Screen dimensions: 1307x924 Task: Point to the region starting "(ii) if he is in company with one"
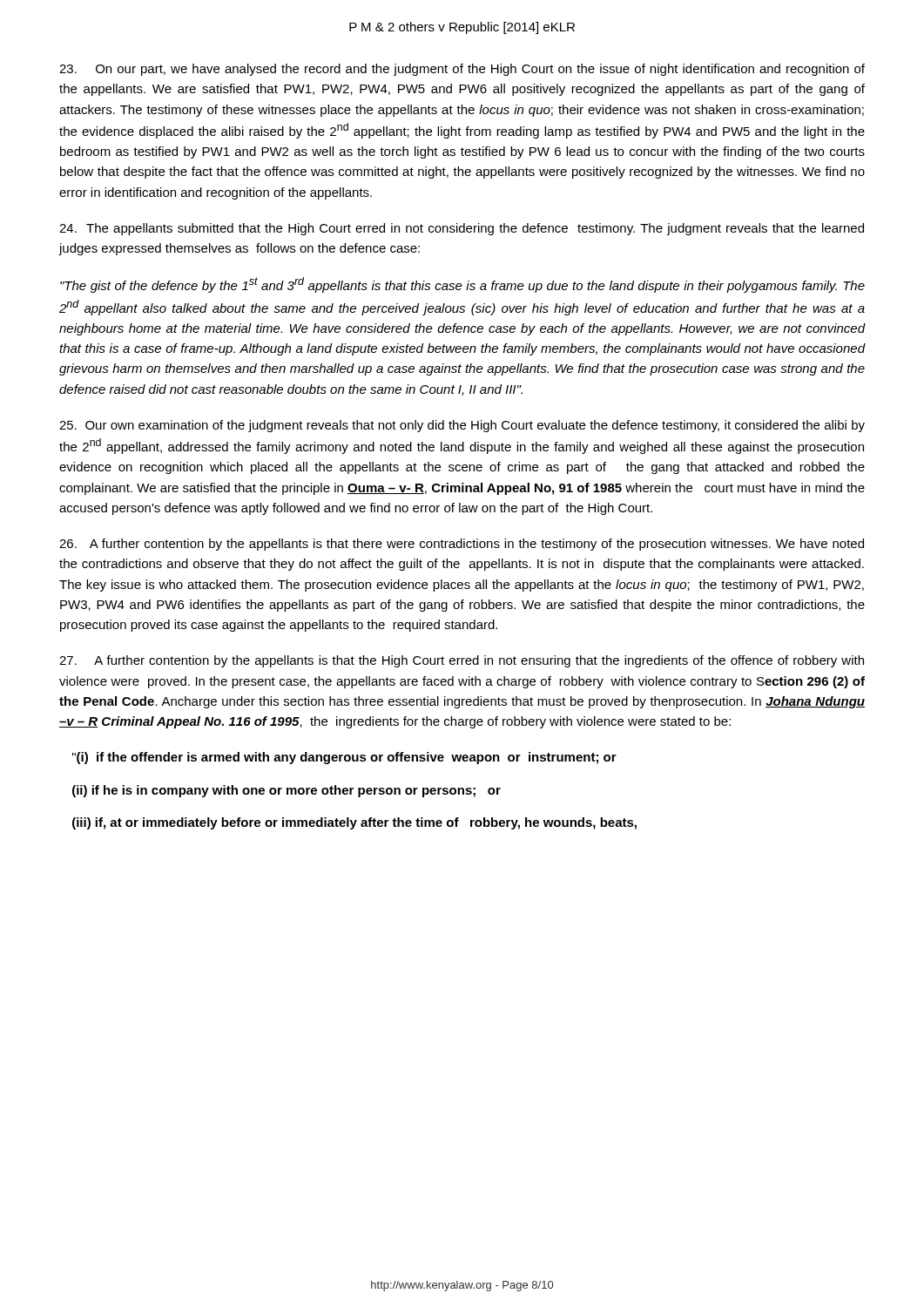284,789
